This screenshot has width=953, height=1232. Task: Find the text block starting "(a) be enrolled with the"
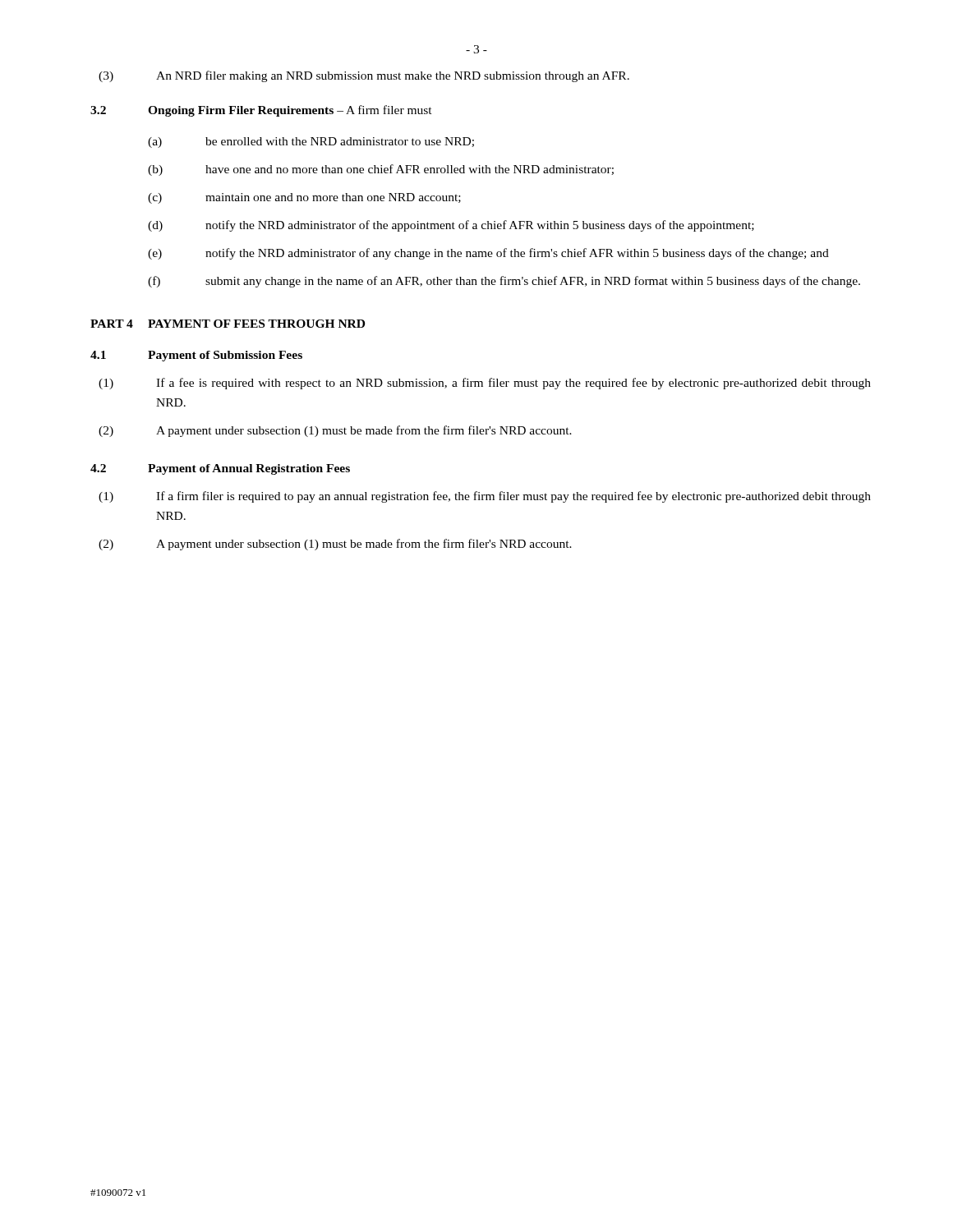311,143
